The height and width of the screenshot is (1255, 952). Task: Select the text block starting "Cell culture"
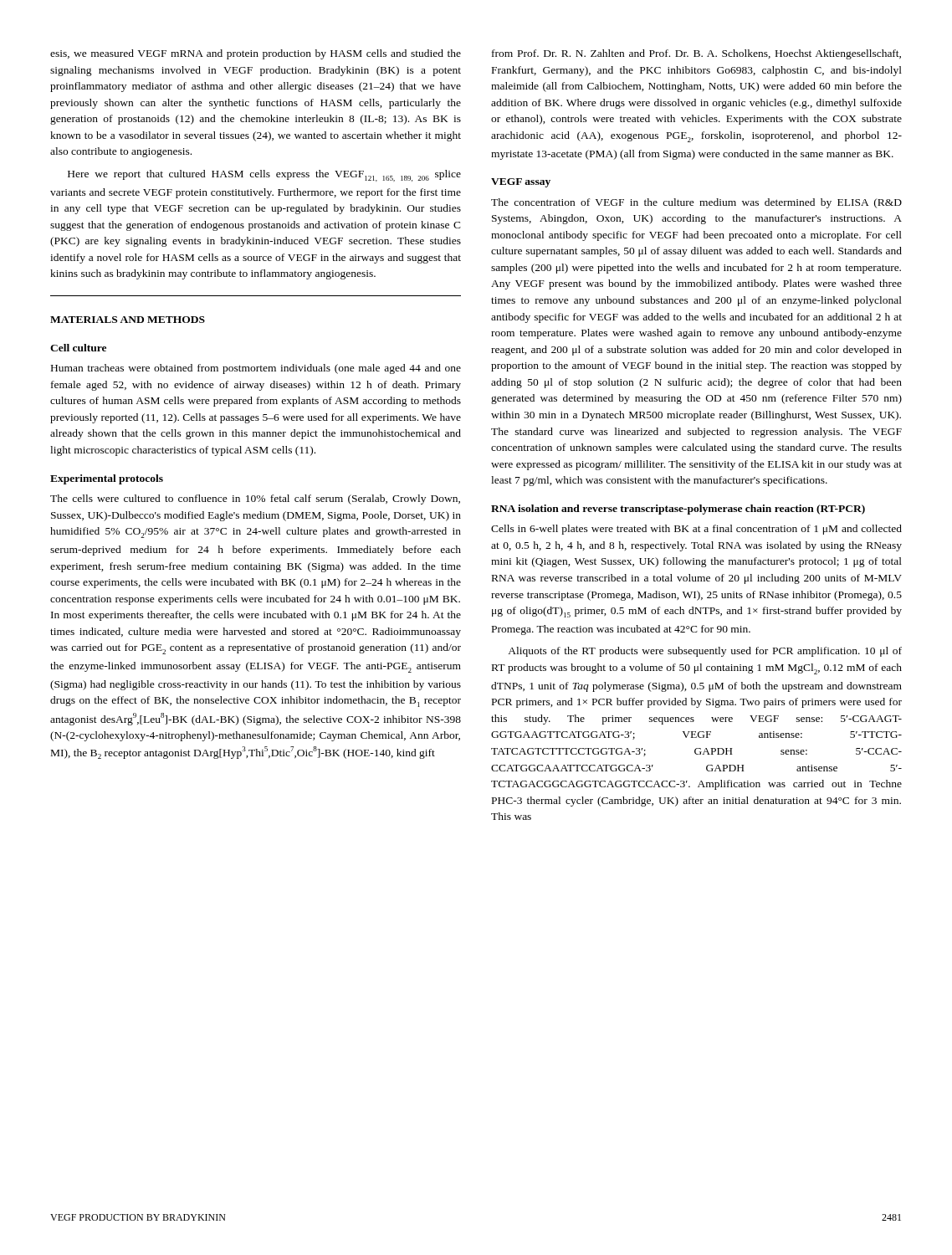(x=78, y=348)
